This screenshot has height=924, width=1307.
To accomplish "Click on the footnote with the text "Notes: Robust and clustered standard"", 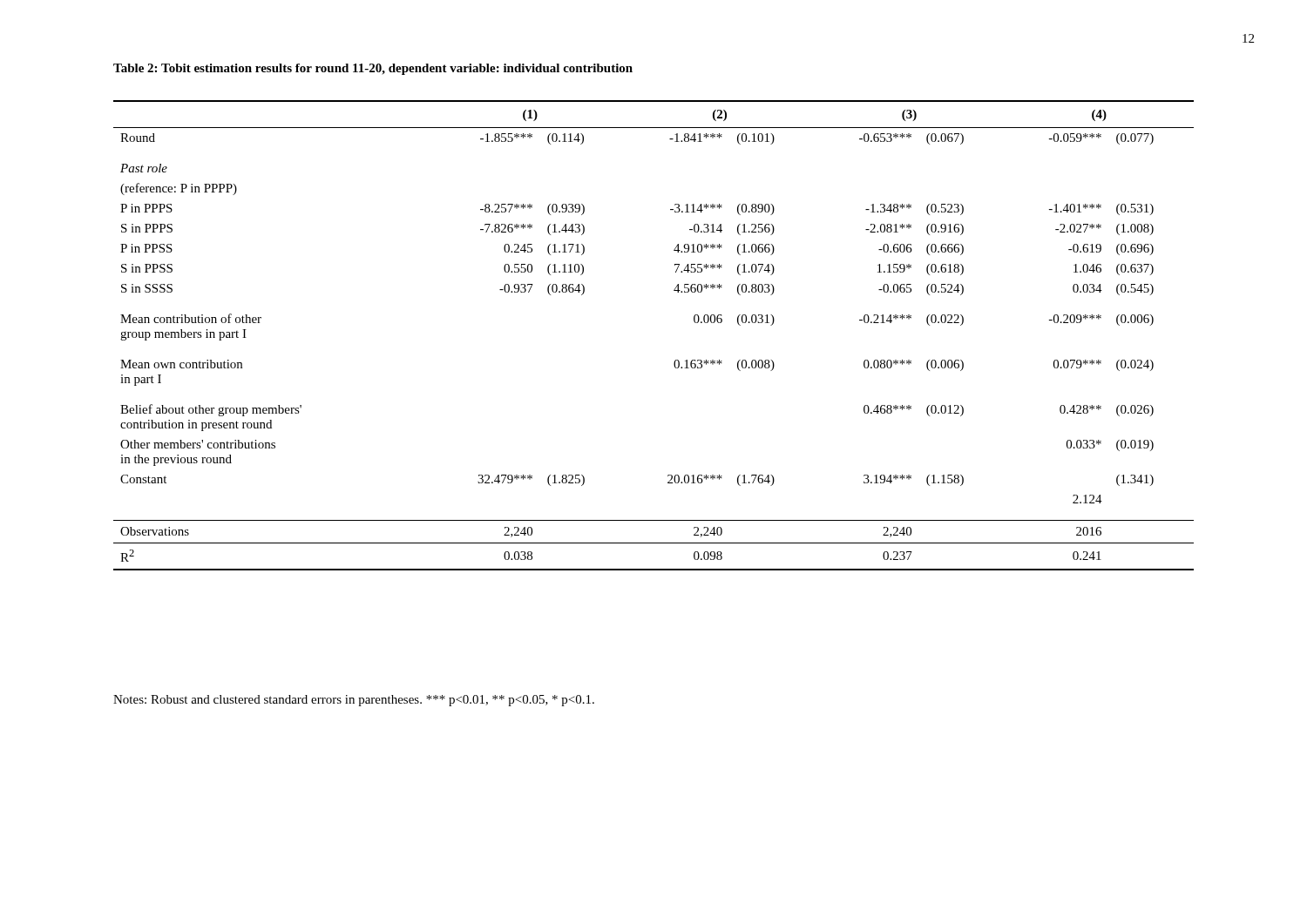I will pos(354,699).
